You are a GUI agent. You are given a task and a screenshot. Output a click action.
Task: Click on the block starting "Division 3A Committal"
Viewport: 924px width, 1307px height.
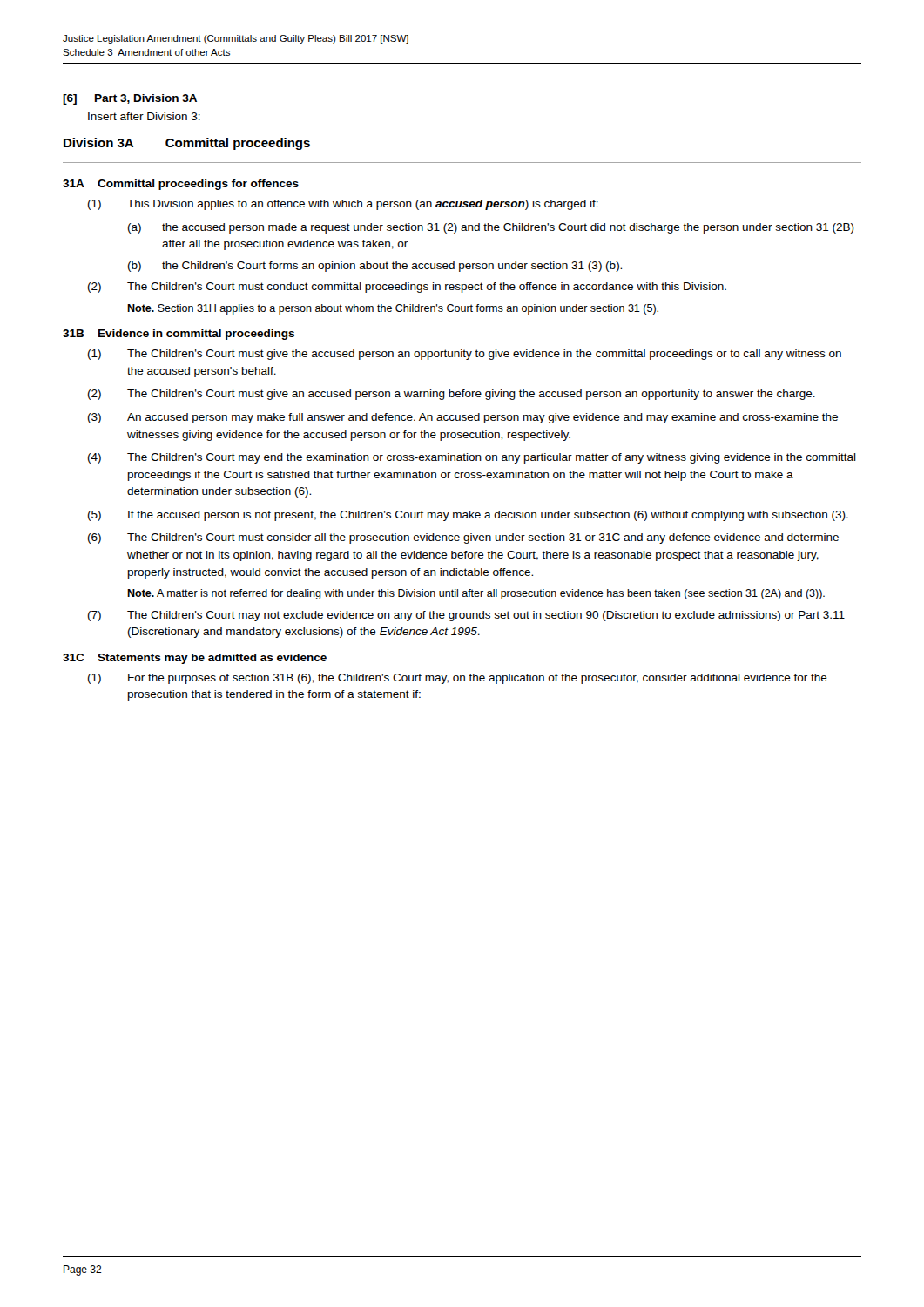(x=187, y=144)
